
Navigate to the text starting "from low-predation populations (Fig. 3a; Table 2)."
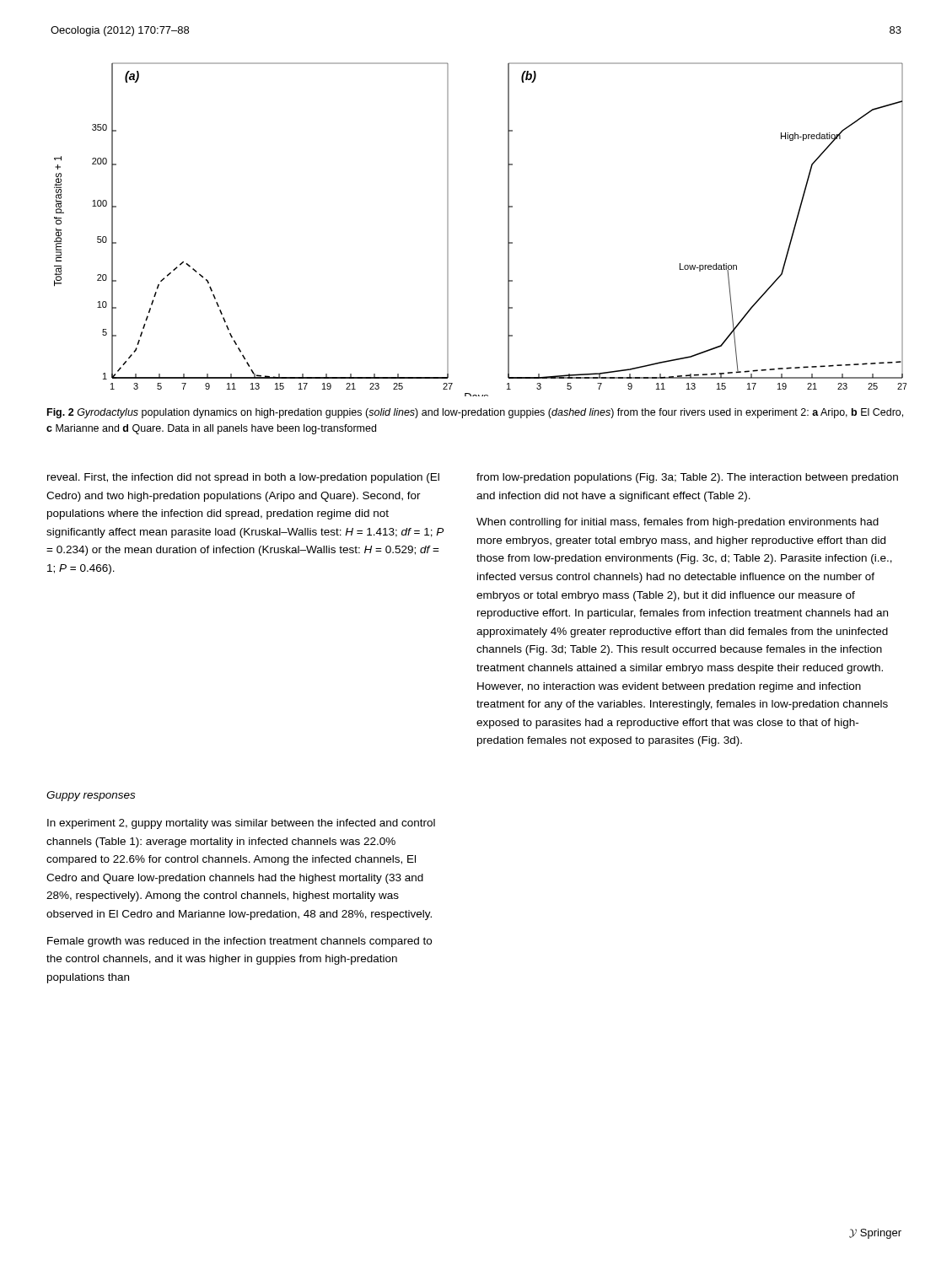pos(691,609)
